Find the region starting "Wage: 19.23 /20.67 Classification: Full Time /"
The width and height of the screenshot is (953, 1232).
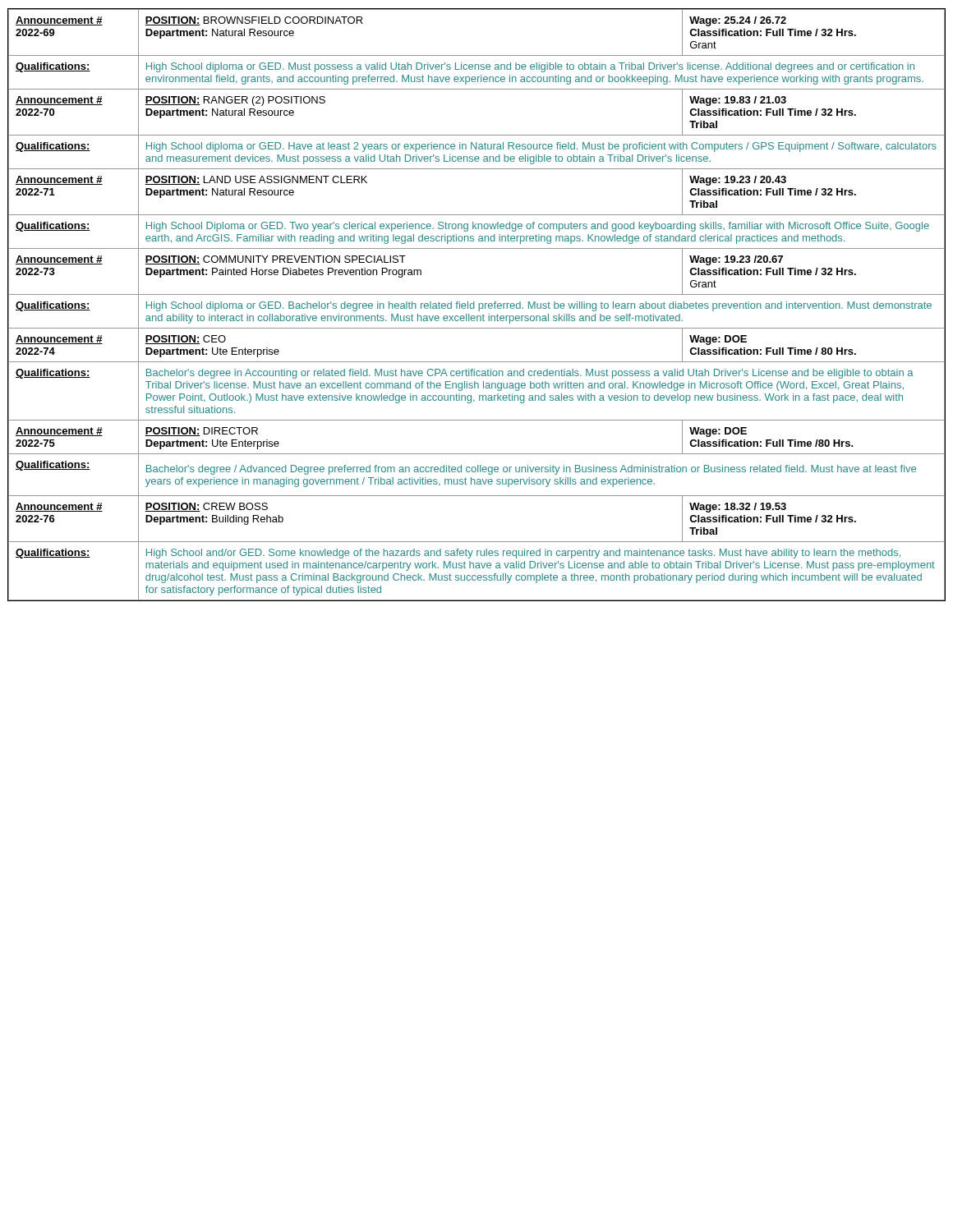click(x=773, y=271)
